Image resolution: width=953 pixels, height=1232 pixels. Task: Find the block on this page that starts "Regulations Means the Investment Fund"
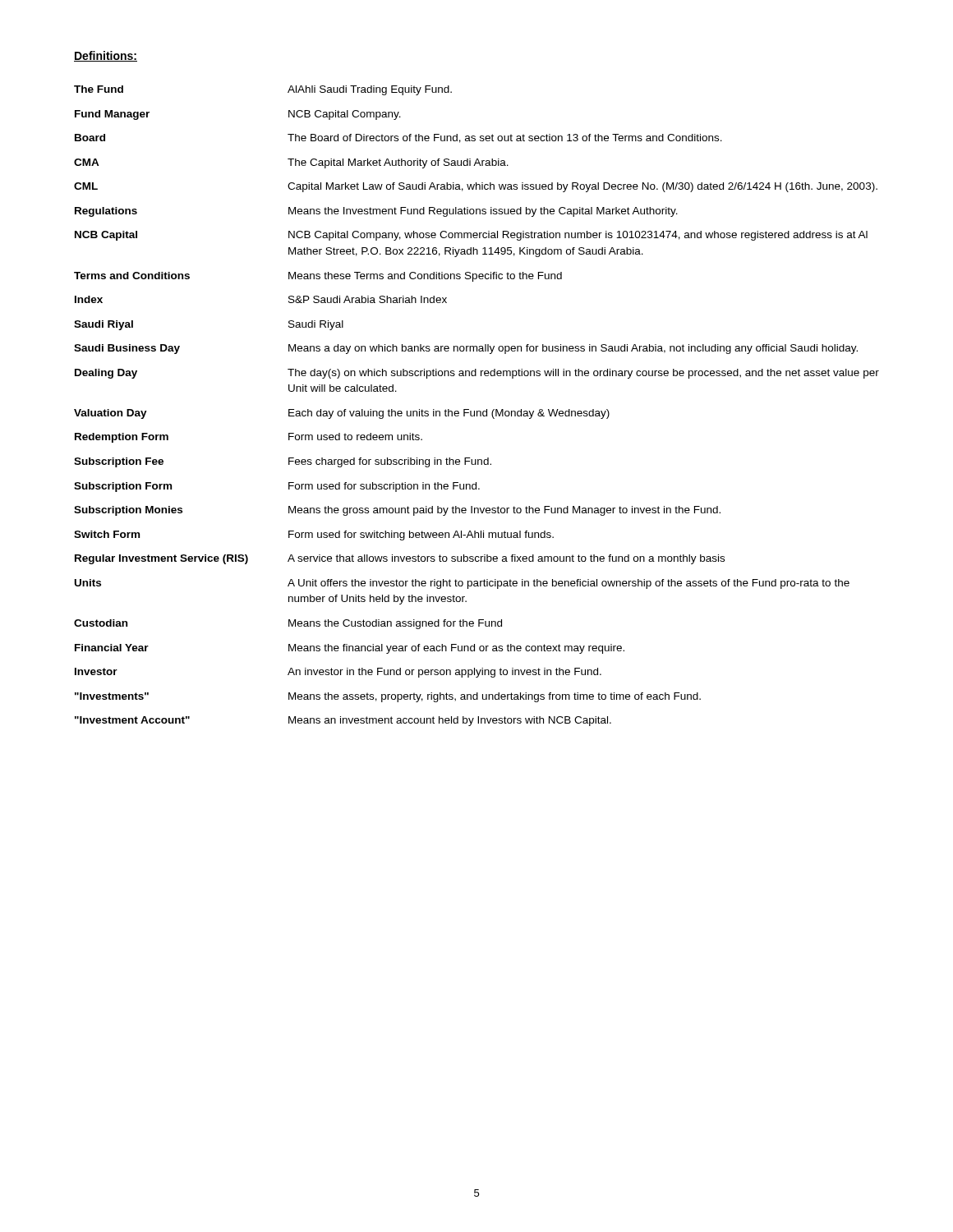point(476,211)
